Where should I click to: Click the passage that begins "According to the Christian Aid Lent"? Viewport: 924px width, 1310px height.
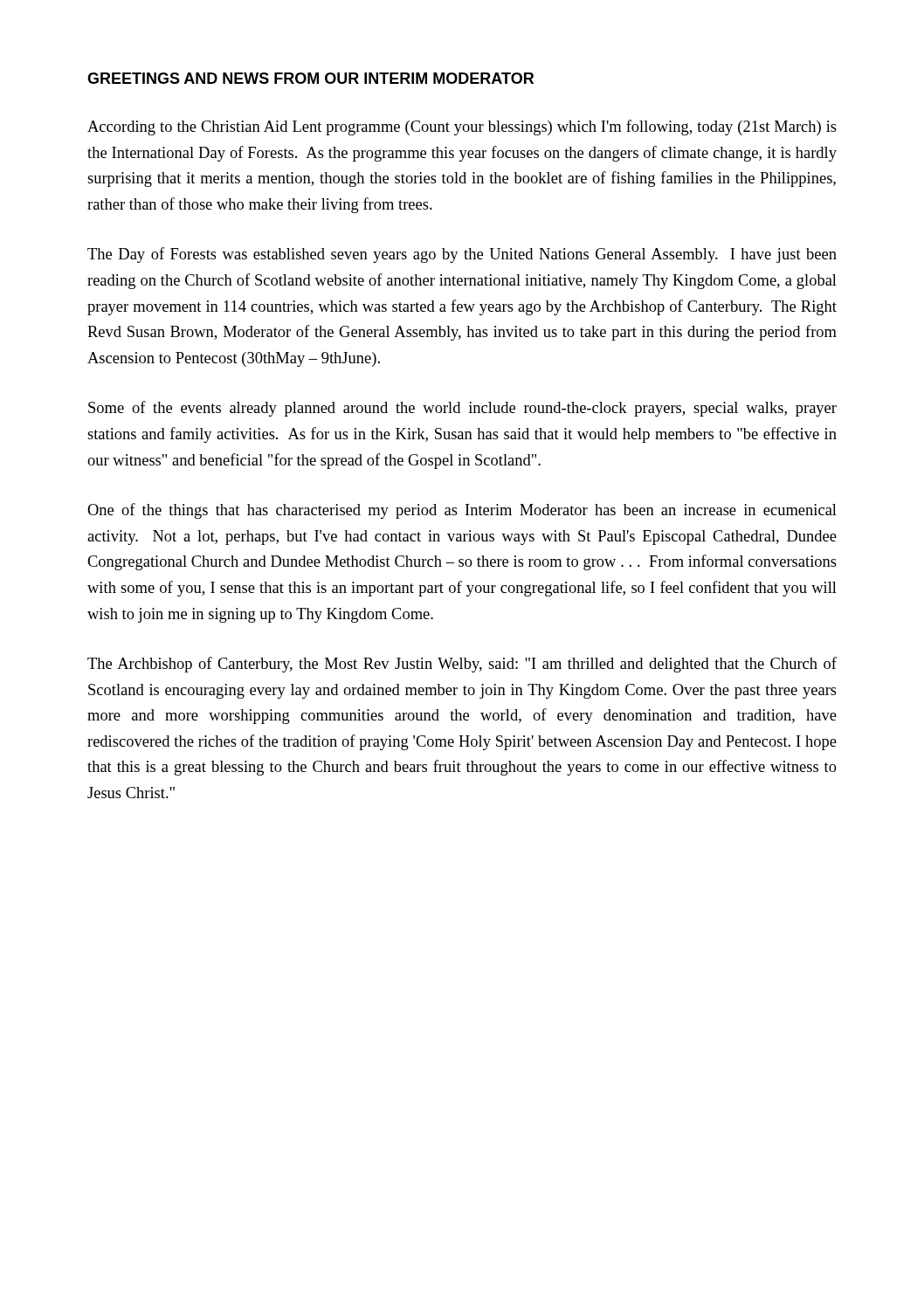tap(462, 165)
